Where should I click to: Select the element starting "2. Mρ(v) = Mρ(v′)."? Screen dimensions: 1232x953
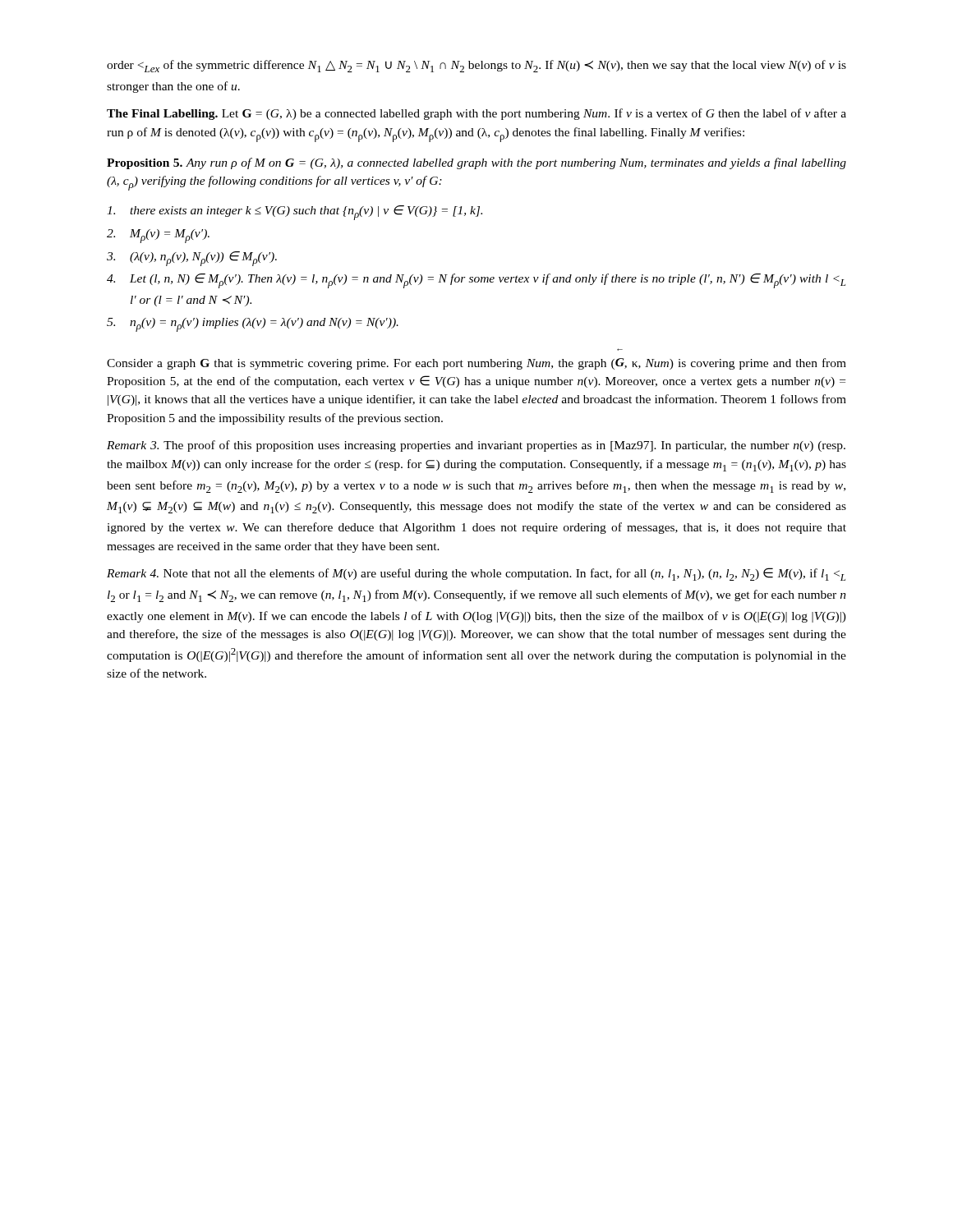coord(158,236)
